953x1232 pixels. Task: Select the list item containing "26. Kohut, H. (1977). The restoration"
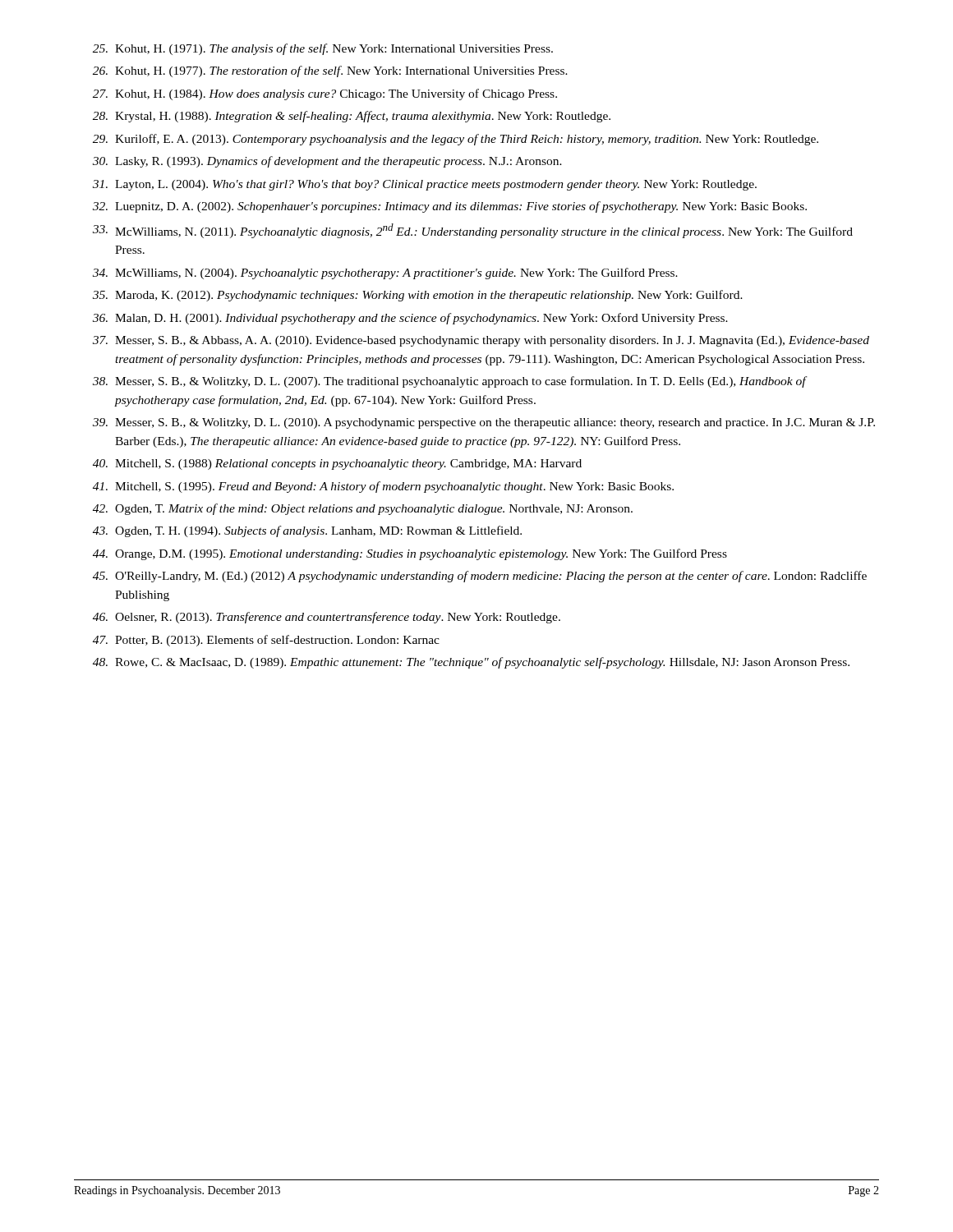[476, 71]
